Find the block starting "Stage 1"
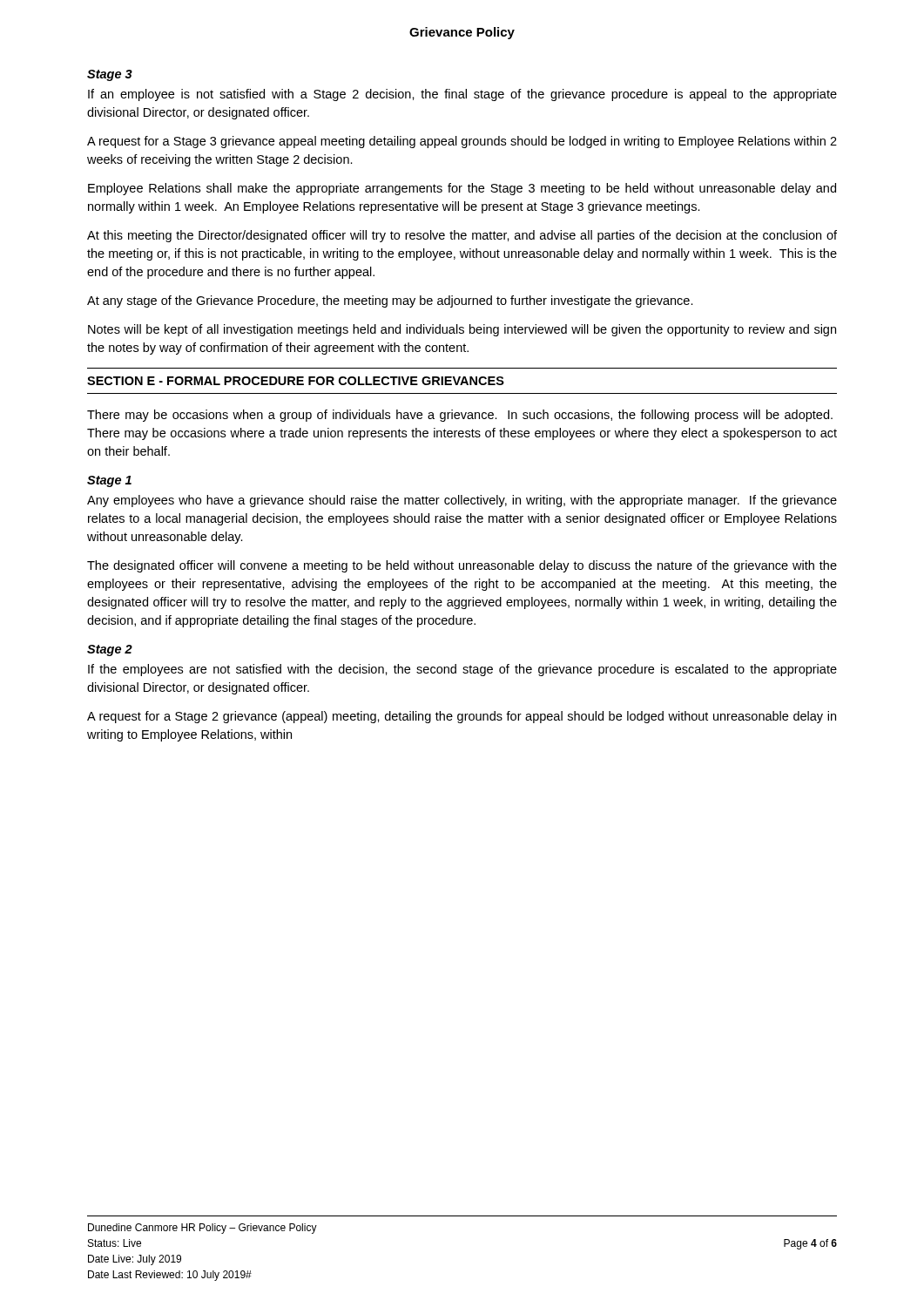The width and height of the screenshot is (924, 1307). pyautogui.click(x=110, y=480)
